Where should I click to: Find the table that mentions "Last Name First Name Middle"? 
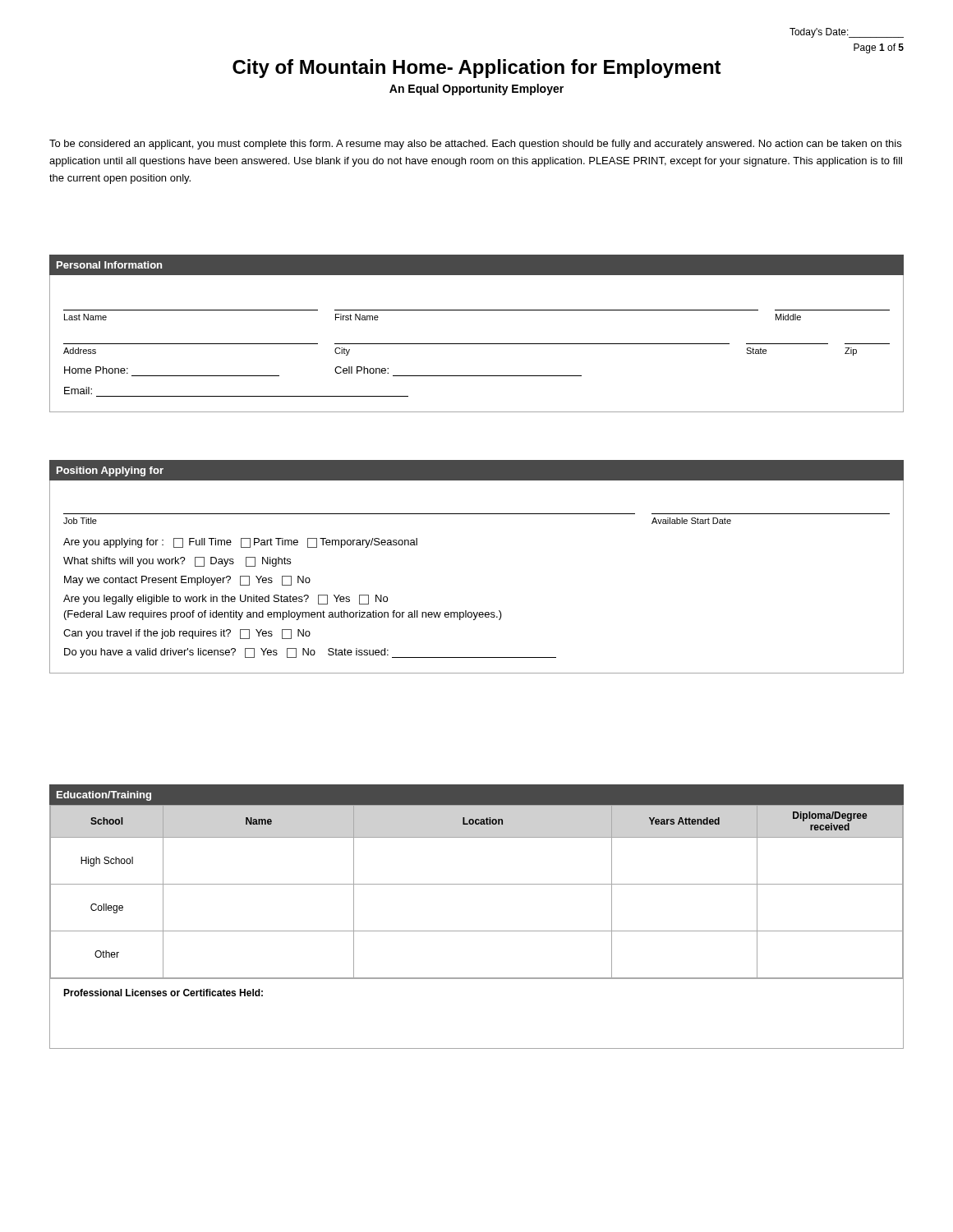coord(476,344)
